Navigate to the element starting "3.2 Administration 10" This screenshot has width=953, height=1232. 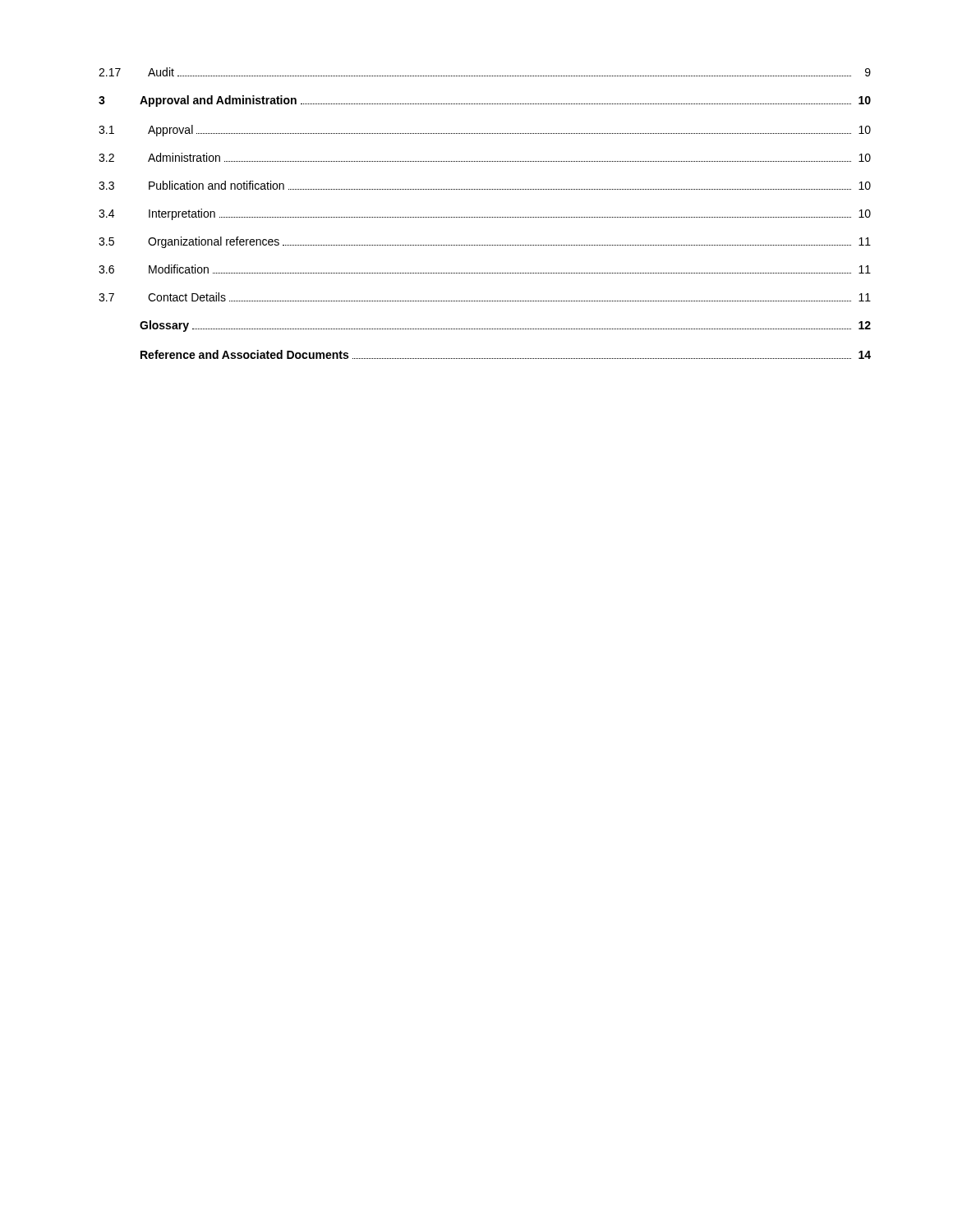point(485,158)
